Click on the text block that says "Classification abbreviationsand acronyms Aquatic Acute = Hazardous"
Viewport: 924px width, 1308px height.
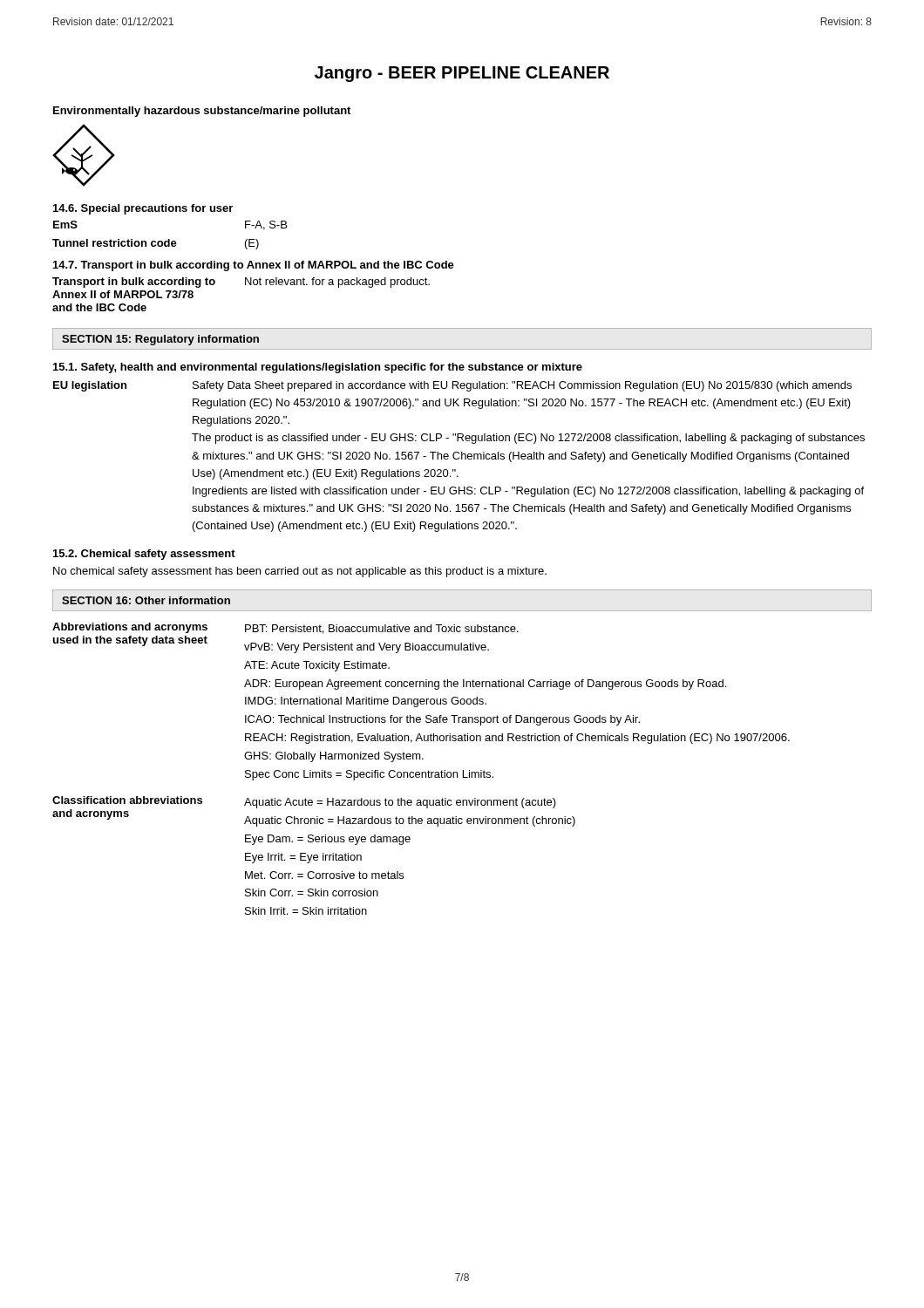pos(314,857)
